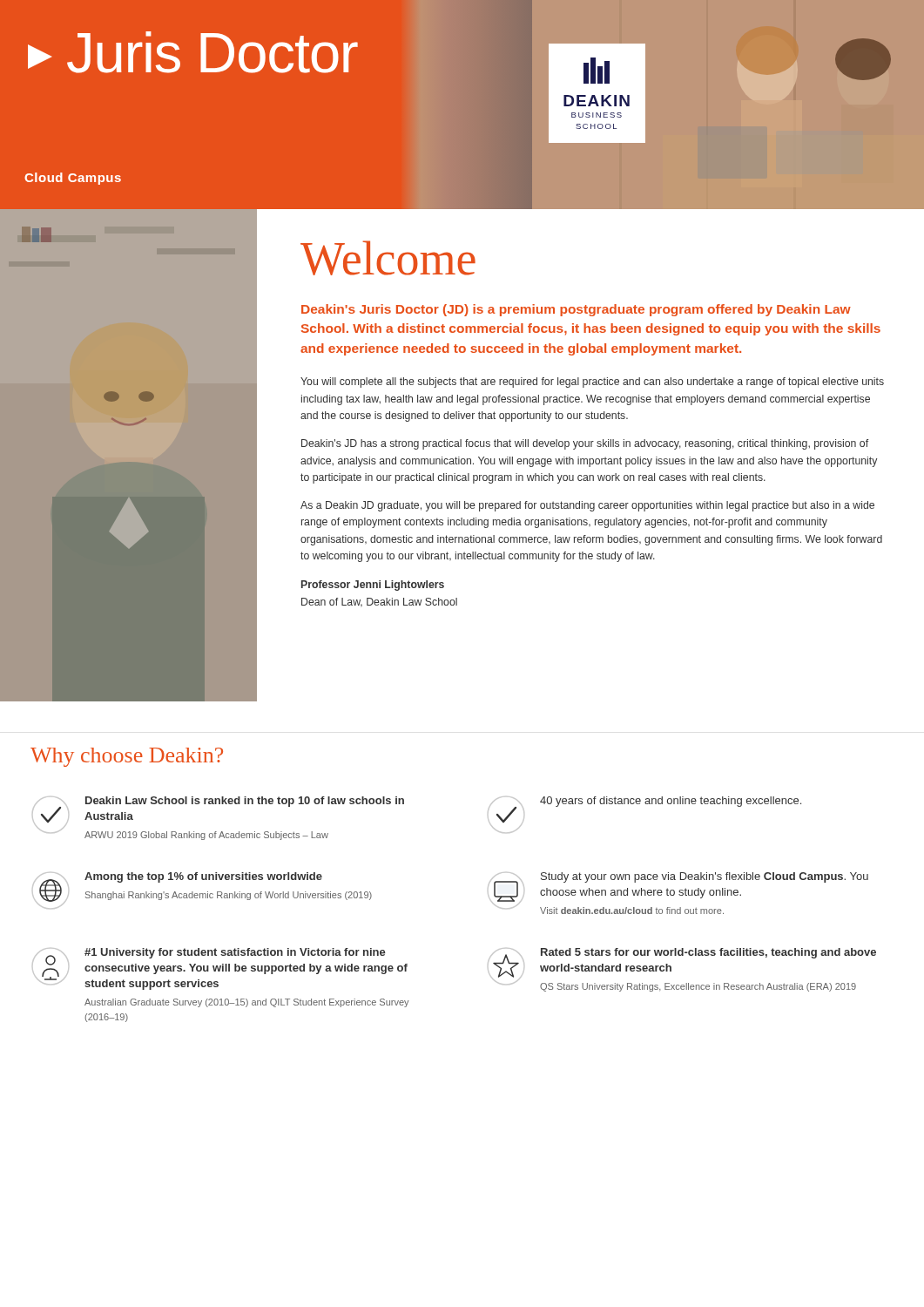Image resolution: width=924 pixels, height=1307 pixels.
Task: Select the text block starting "Rated 5 stars"
Action: point(690,969)
